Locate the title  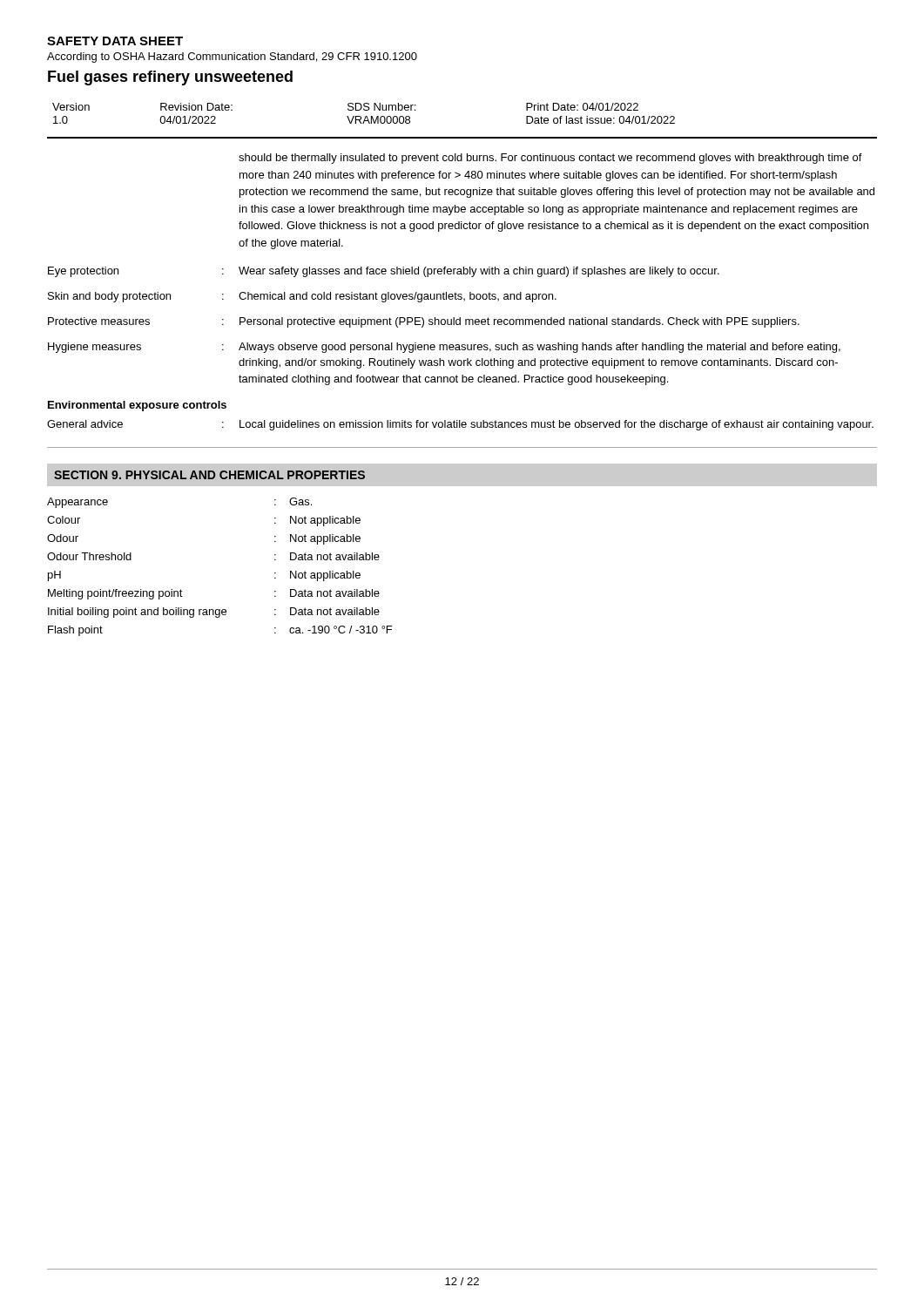click(x=170, y=77)
